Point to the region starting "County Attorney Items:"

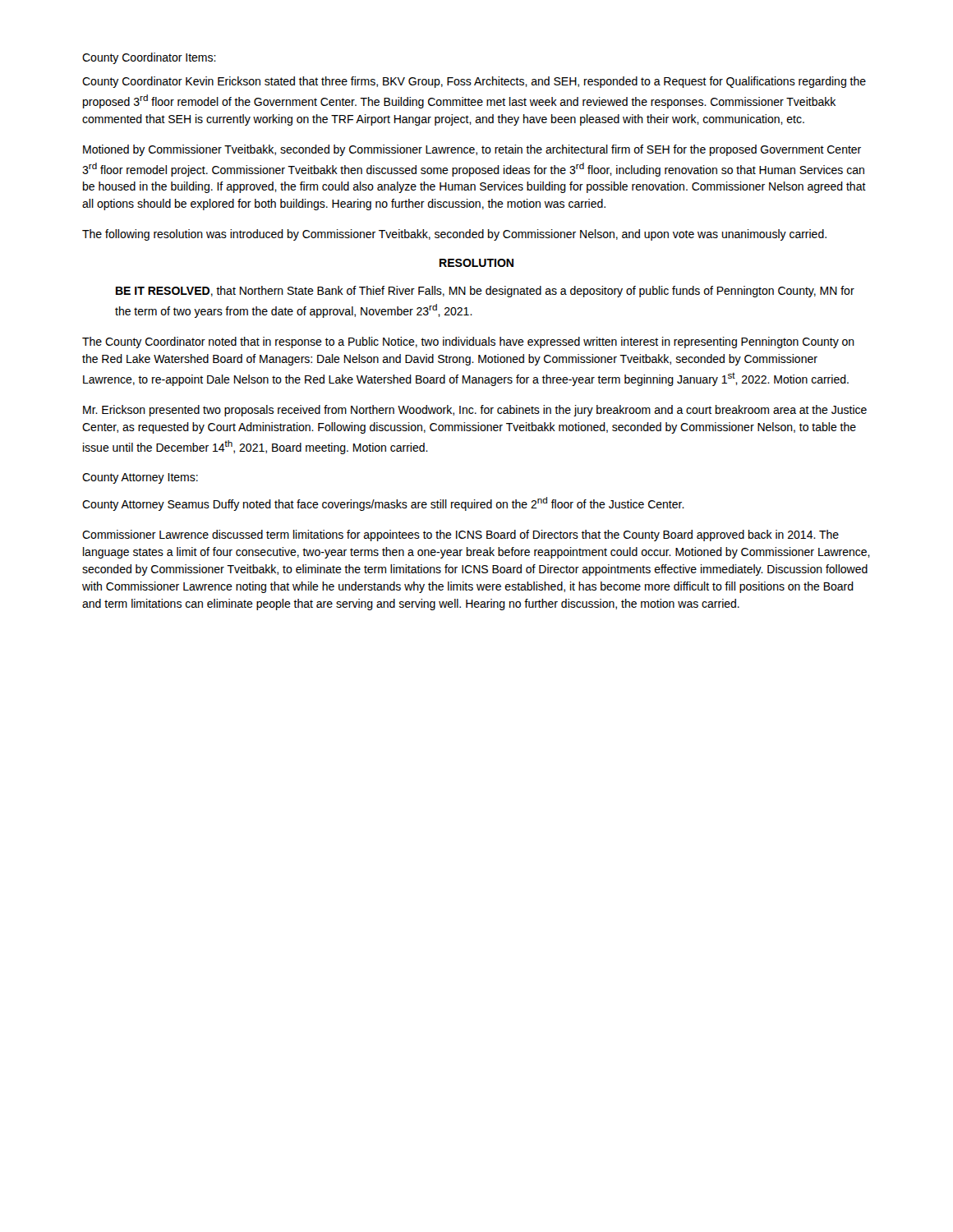point(140,477)
